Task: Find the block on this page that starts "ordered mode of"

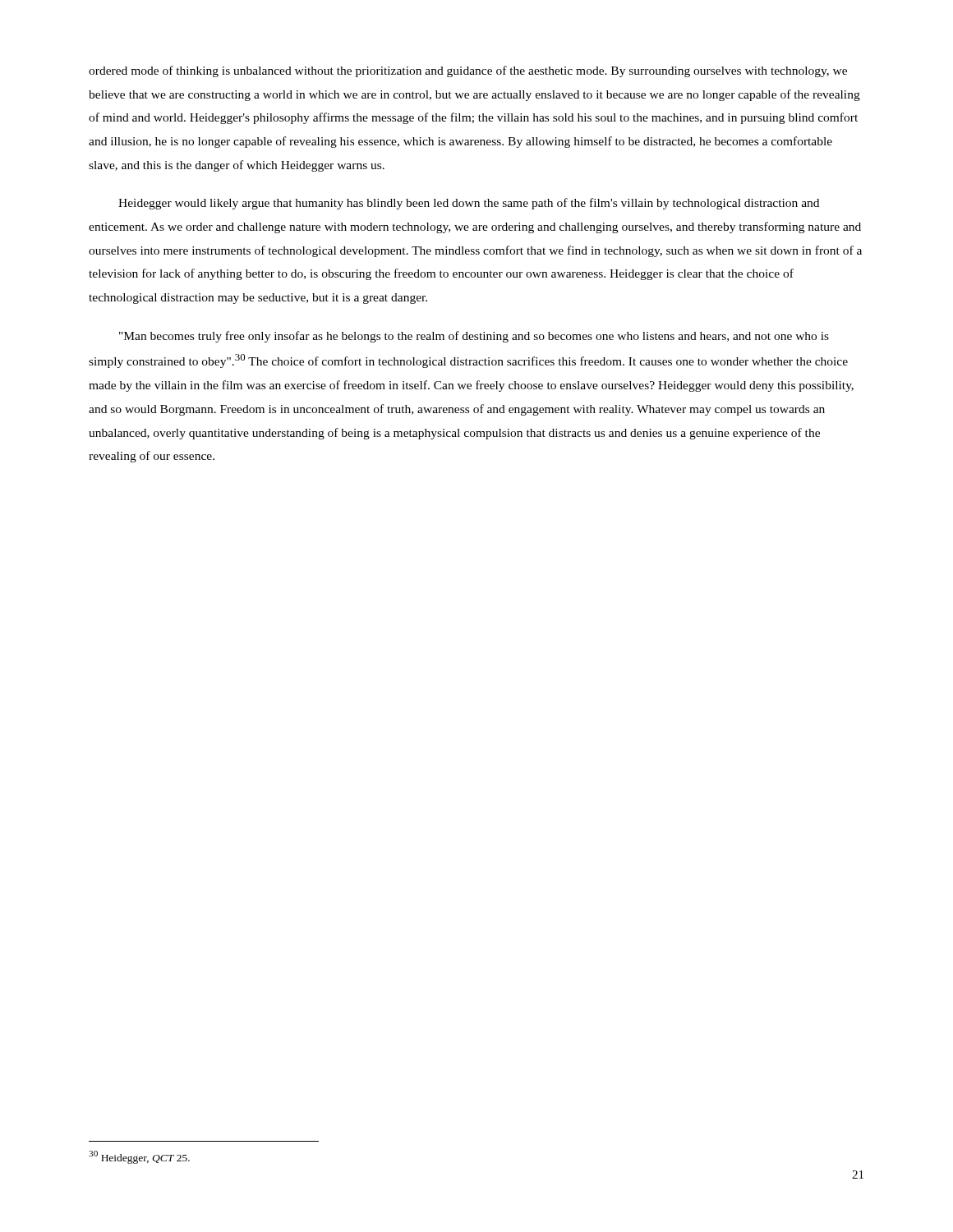Action: coord(476,118)
